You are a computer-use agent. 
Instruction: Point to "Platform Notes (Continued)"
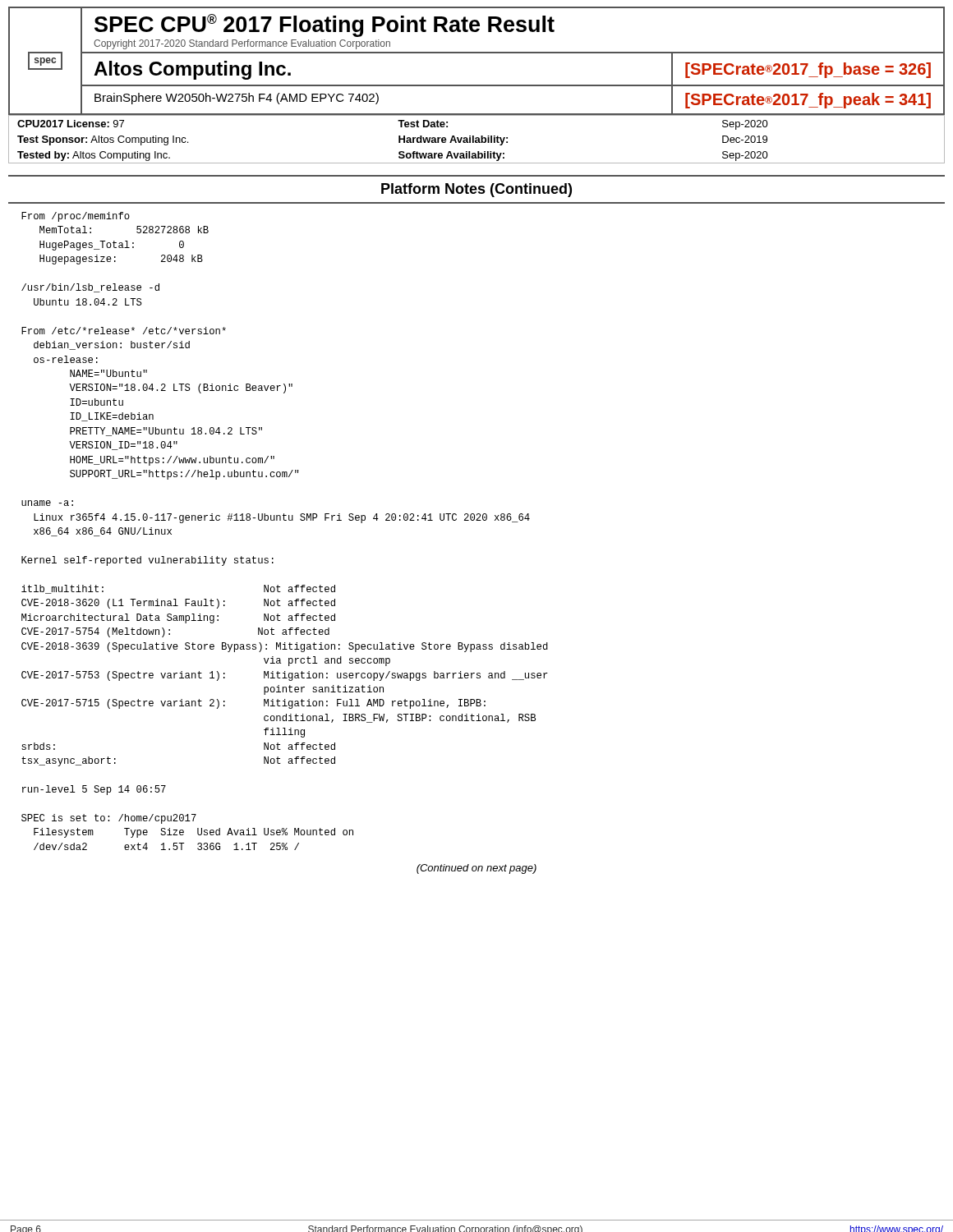pos(476,189)
